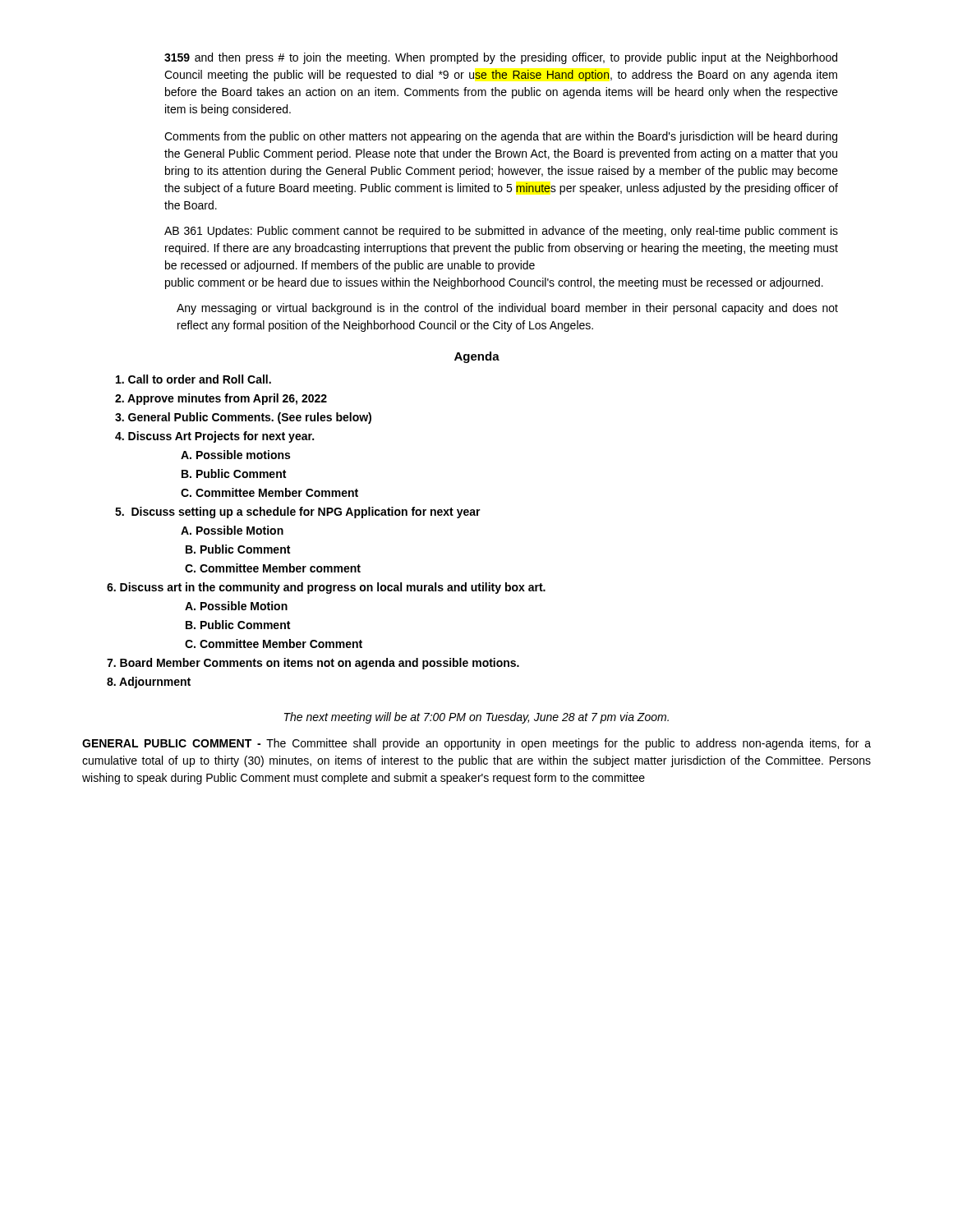Locate the text "Call to order and Roll Call."
This screenshot has width=953, height=1232.
[x=193, y=379]
